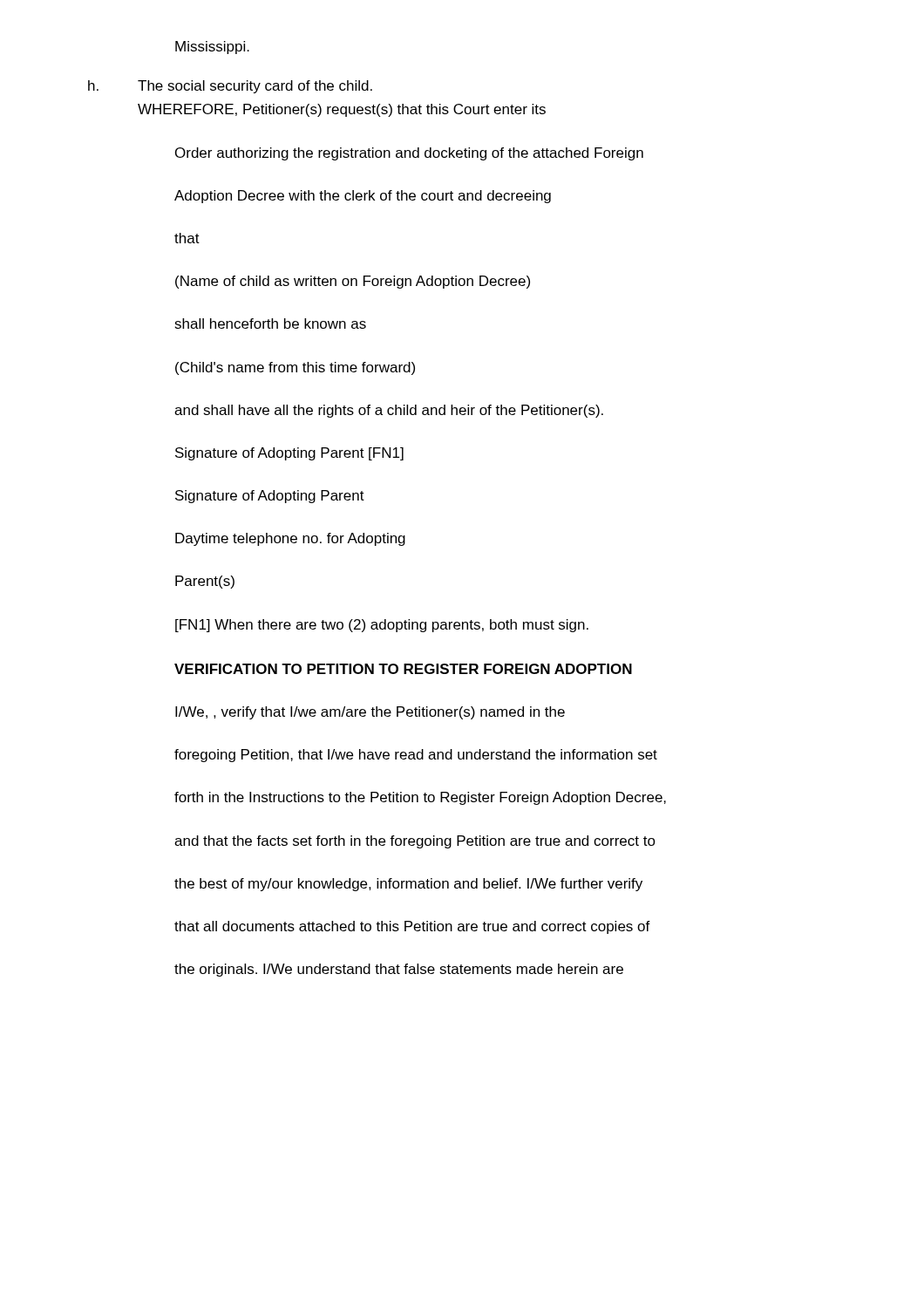Locate the text block starting "and that the"
The height and width of the screenshot is (1308, 924).
coord(415,841)
